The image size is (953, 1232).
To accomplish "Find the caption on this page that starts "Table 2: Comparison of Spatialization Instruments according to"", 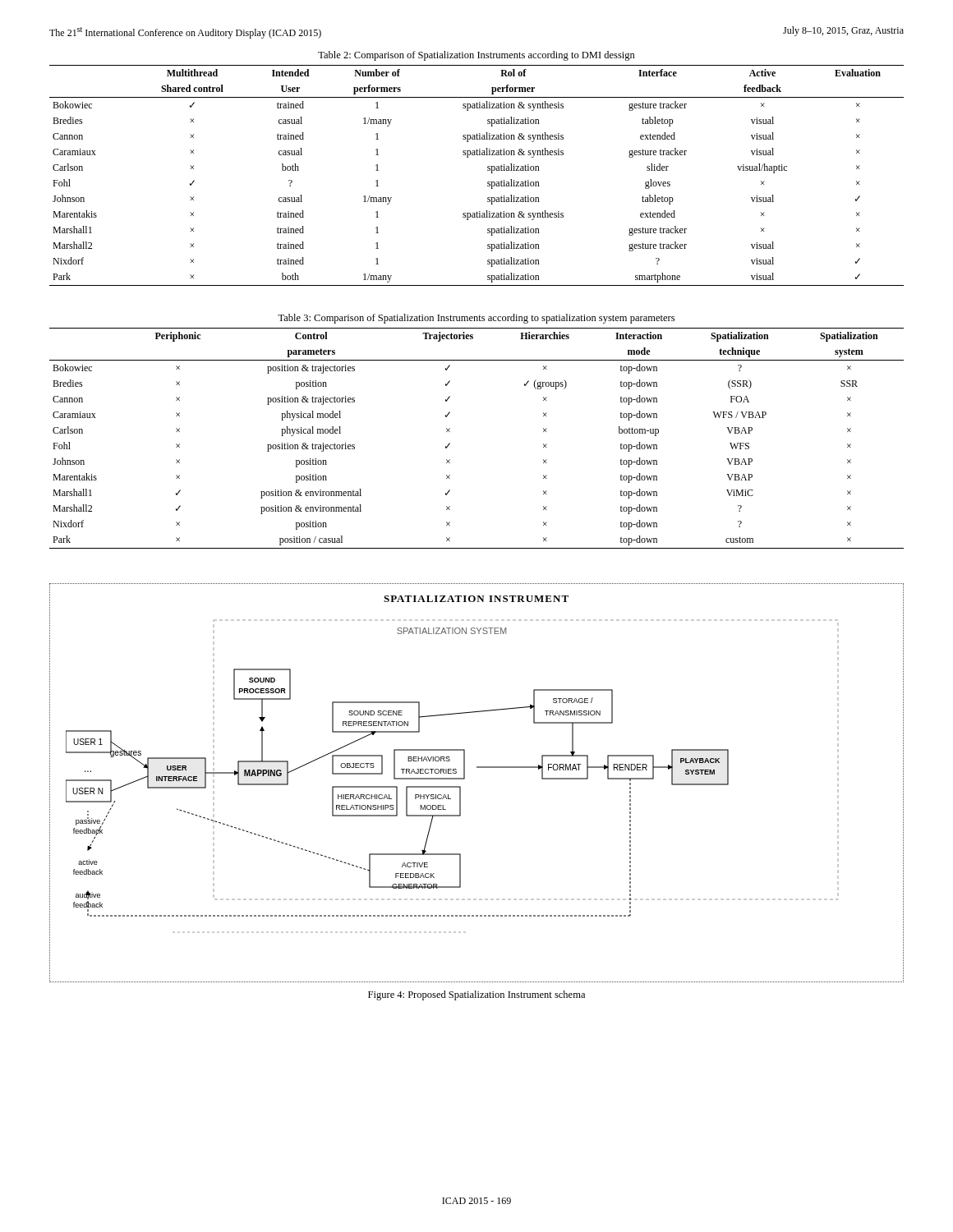I will (x=476, y=55).
